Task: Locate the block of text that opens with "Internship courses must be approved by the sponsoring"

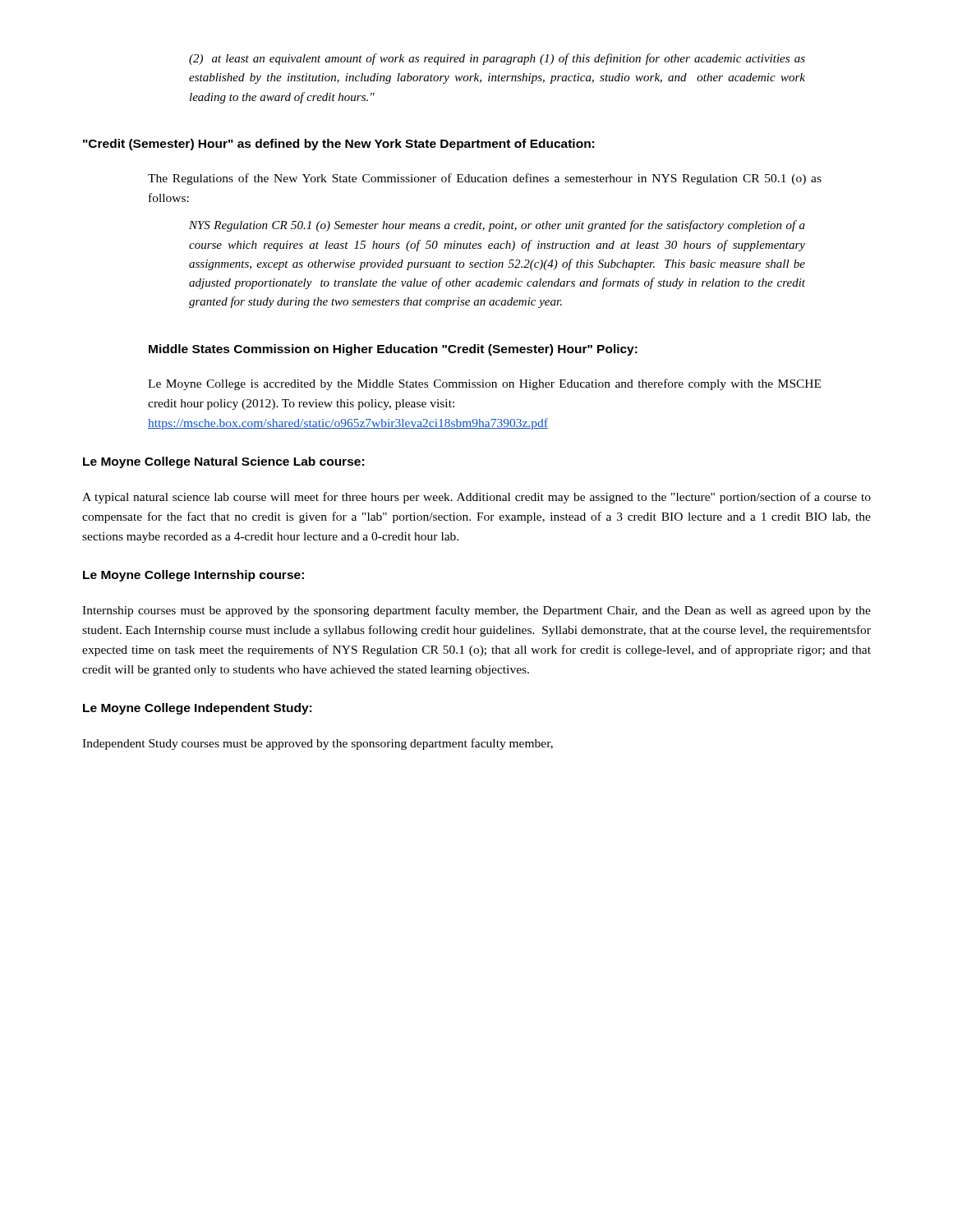Action: (x=476, y=640)
